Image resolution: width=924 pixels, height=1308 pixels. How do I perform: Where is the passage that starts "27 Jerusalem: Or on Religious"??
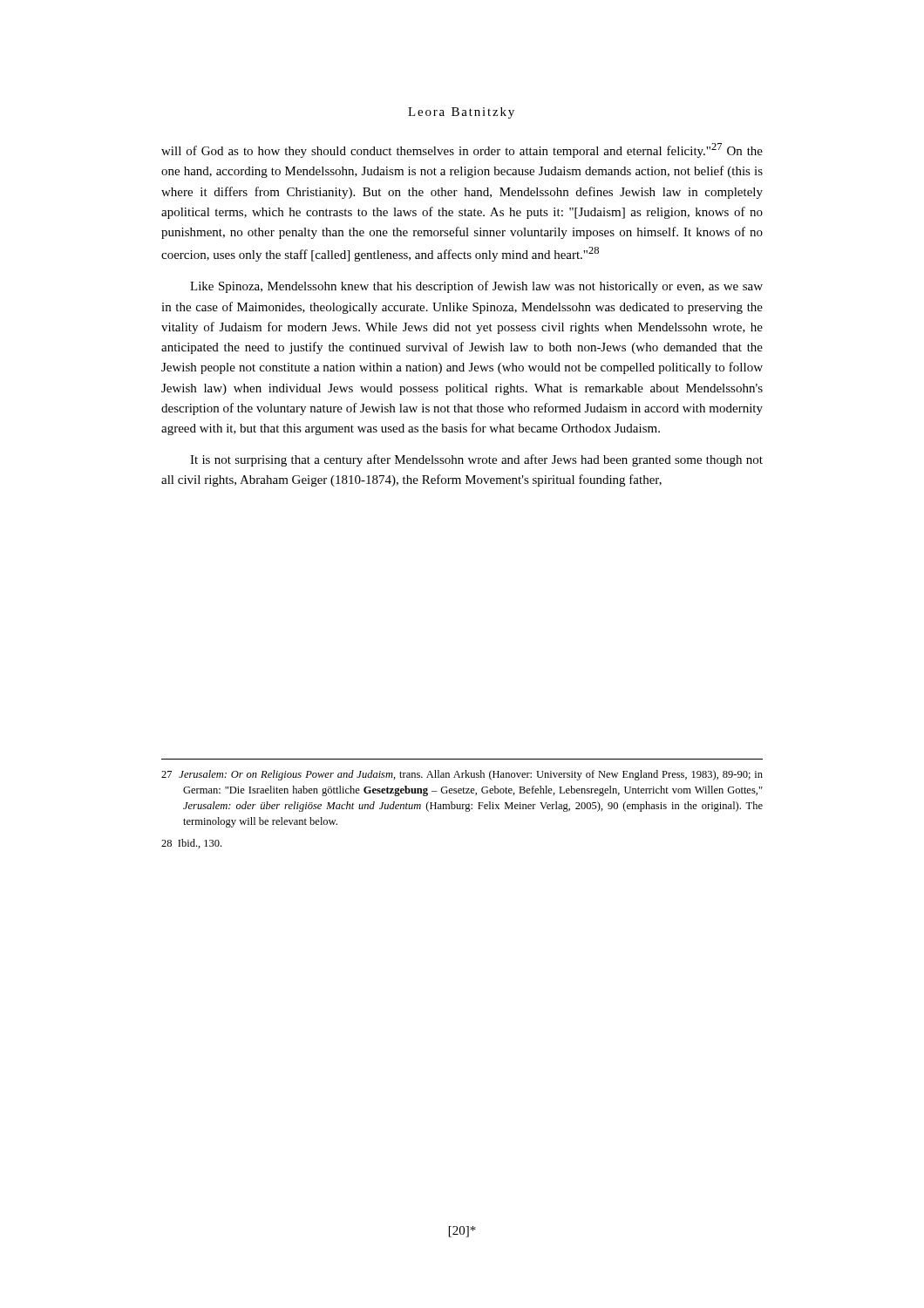click(x=462, y=798)
